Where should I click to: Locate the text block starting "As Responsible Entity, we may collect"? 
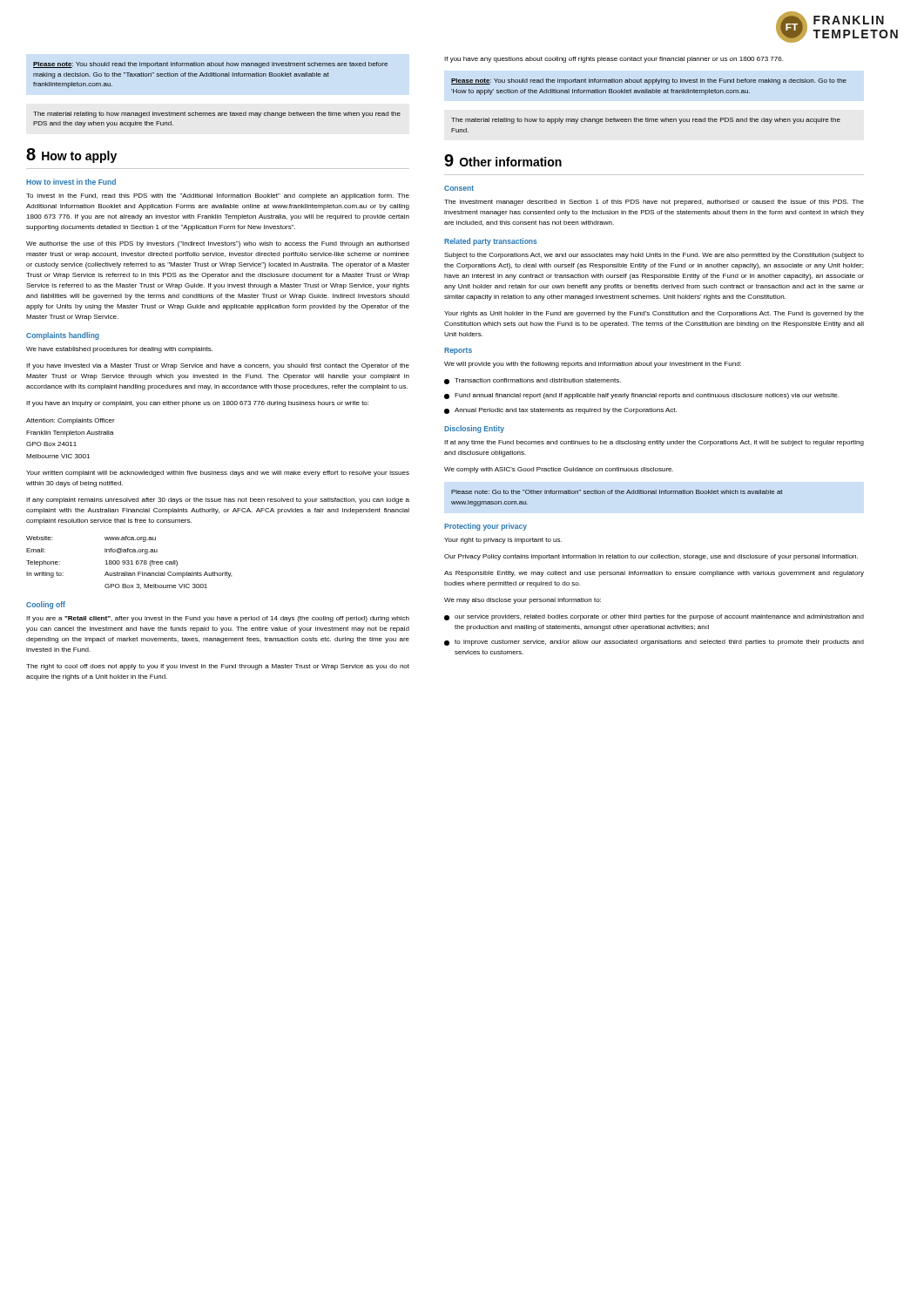654,578
